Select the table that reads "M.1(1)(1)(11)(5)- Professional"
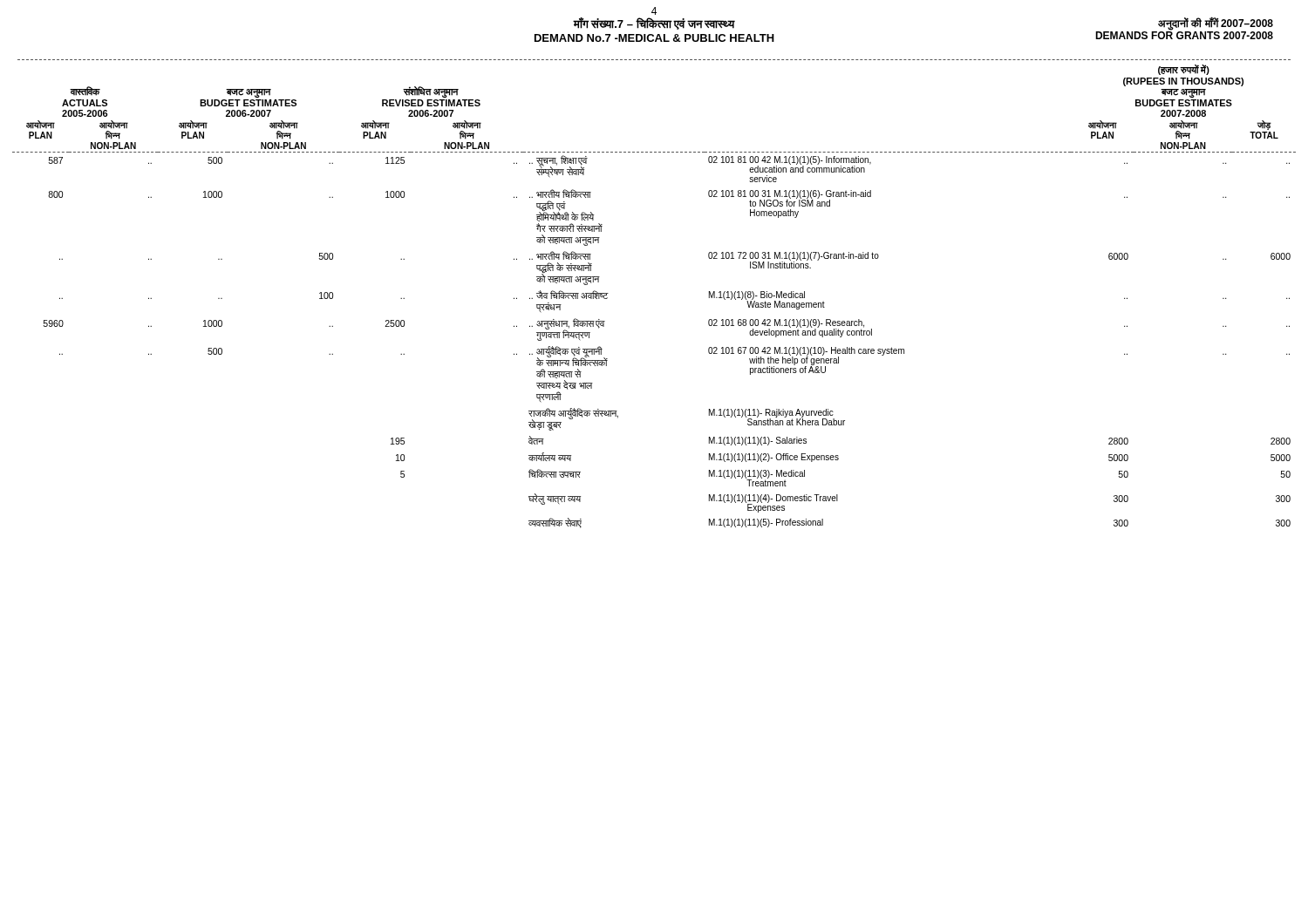Image resolution: width=1308 pixels, height=924 pixels. tap(654, 298)
